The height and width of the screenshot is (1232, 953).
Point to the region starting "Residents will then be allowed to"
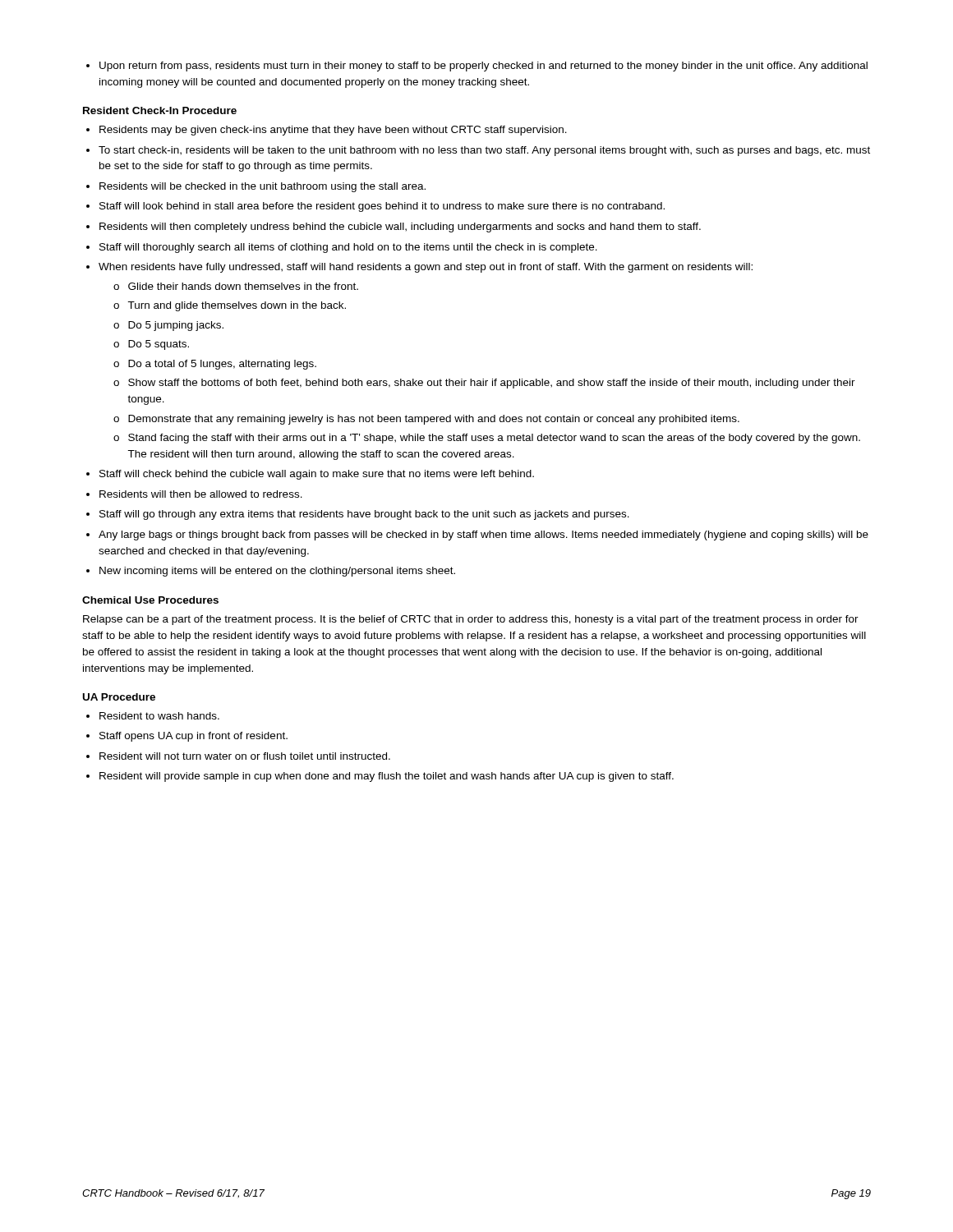coord(201,494)
